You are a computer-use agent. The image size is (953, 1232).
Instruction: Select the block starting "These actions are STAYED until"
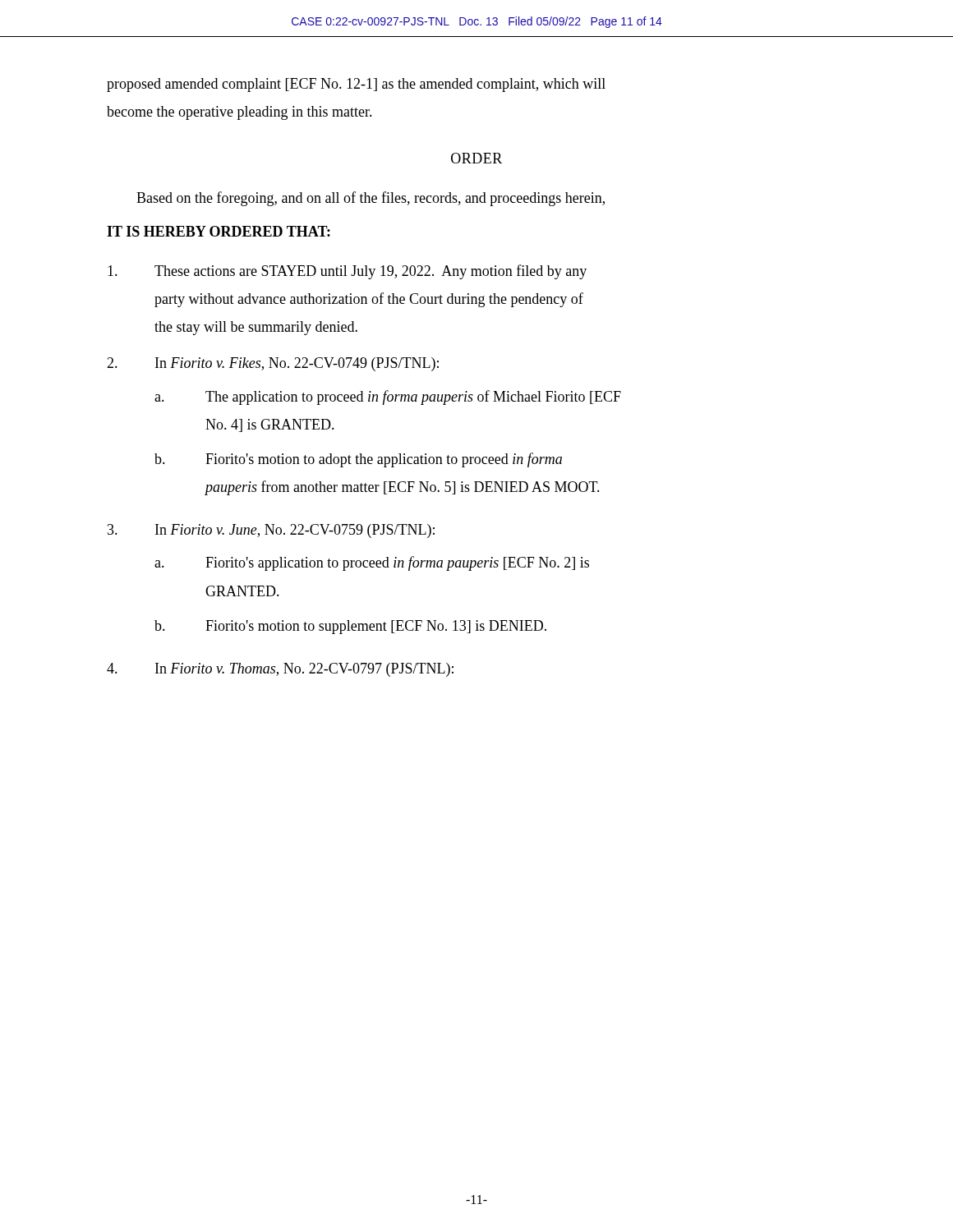pyautogui.click(x=476, y=299)
